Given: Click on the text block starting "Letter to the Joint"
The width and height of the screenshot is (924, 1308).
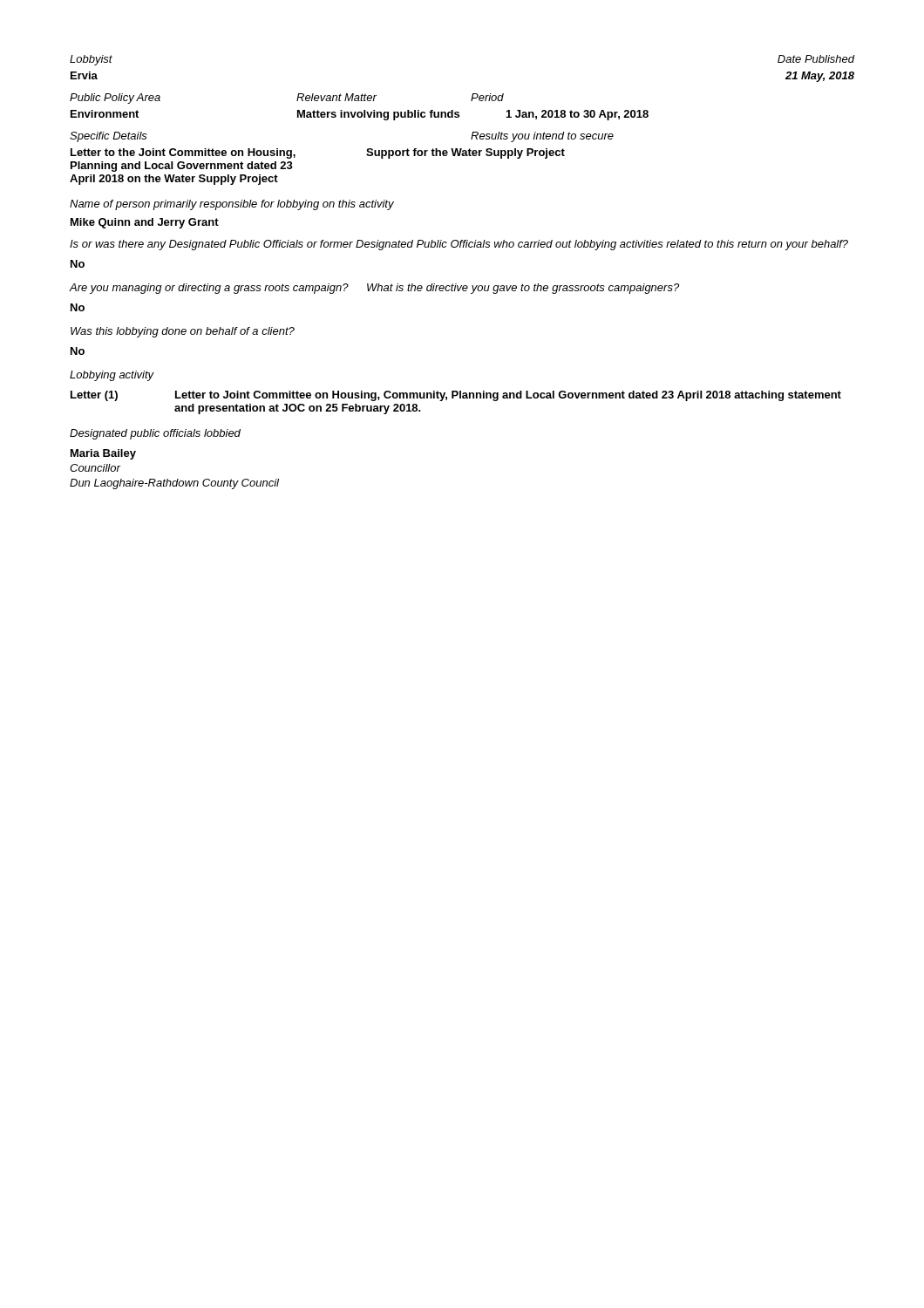Looking at the screenshot, I should pos(462,165).
